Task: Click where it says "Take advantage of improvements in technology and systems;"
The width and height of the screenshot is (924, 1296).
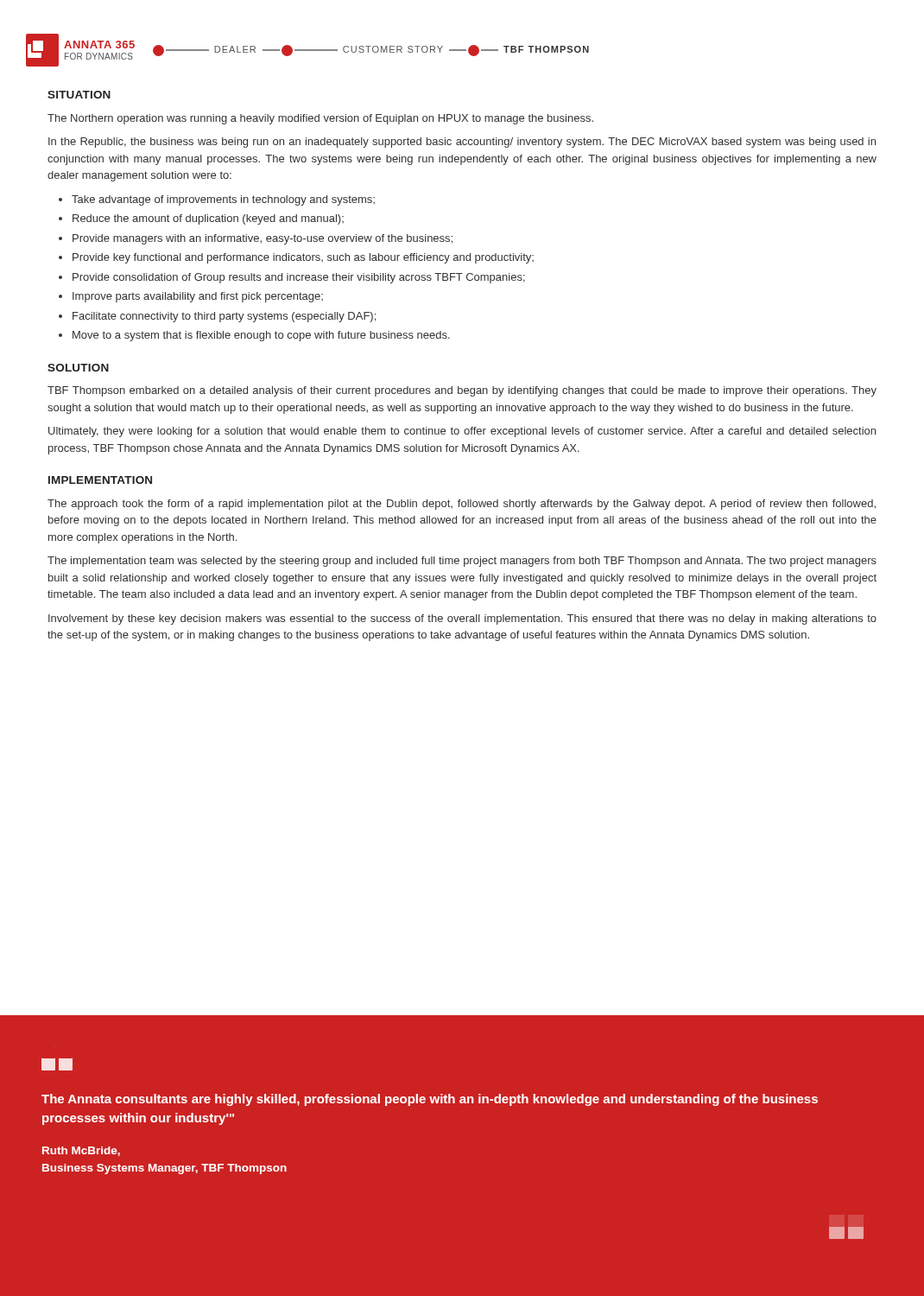Action: (224, 199)
